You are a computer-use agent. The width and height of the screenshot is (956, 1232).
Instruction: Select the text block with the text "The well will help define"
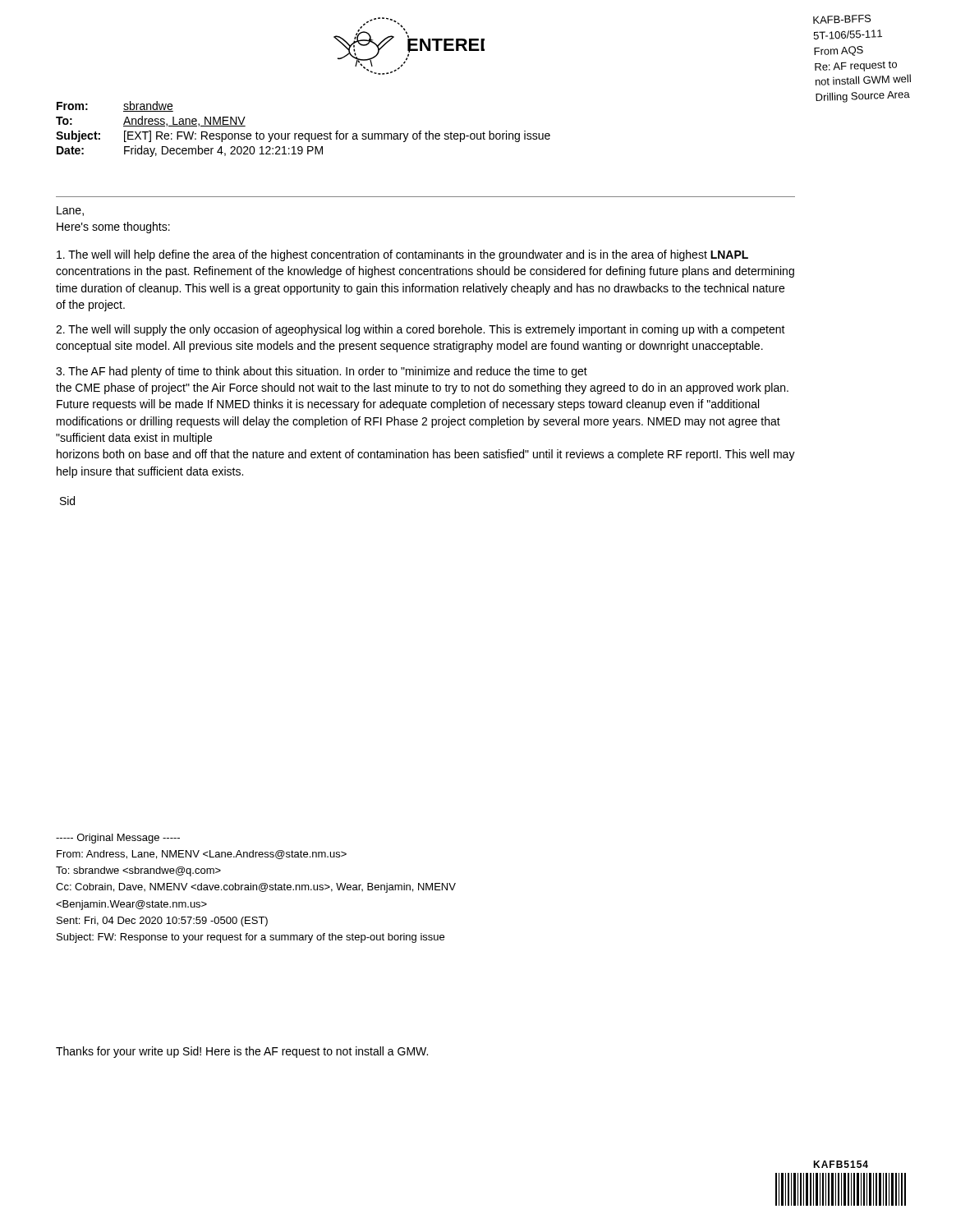pyautogui.click(x=425, y=280)
